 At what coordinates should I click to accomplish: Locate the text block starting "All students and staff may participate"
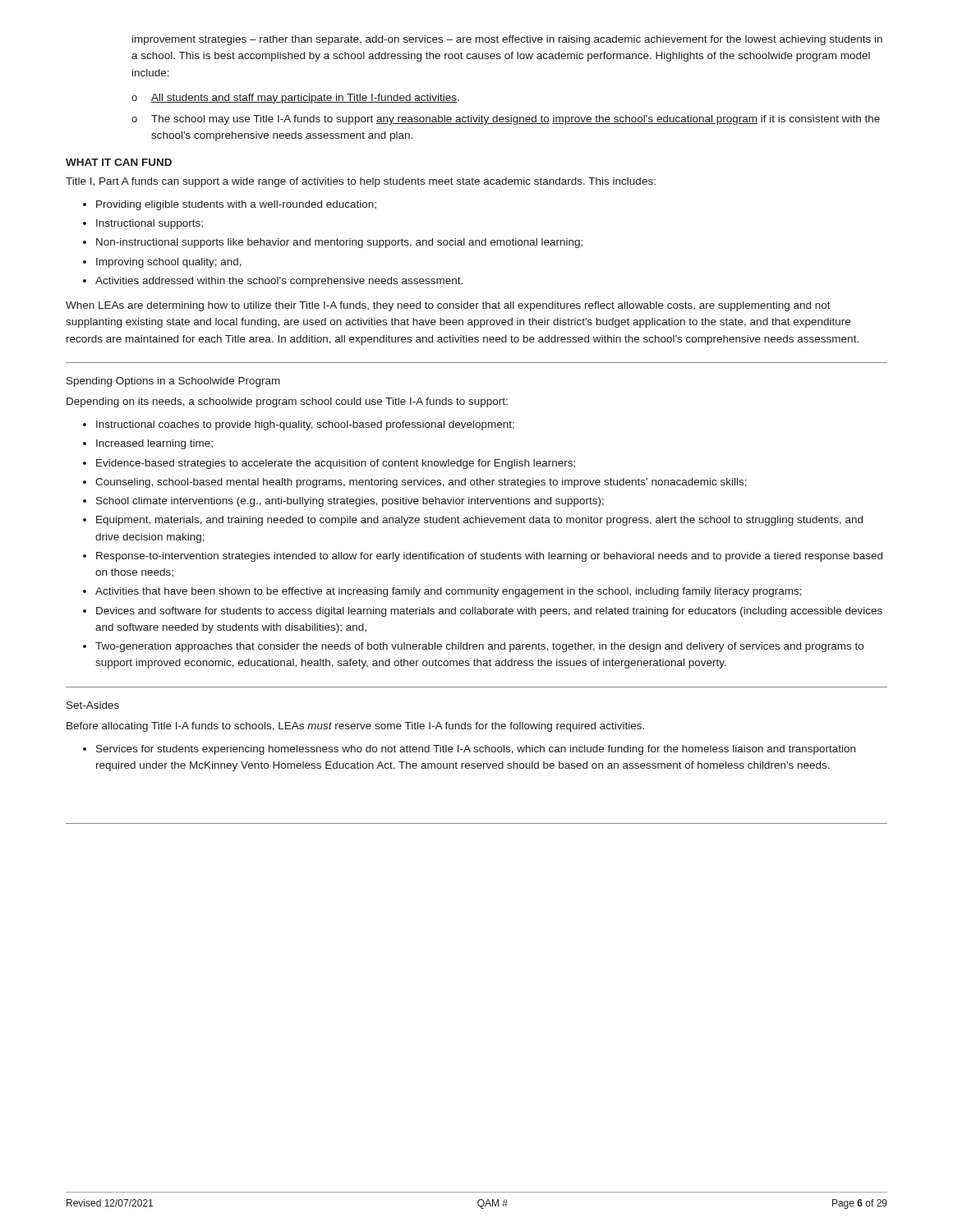tap(305, 97)
